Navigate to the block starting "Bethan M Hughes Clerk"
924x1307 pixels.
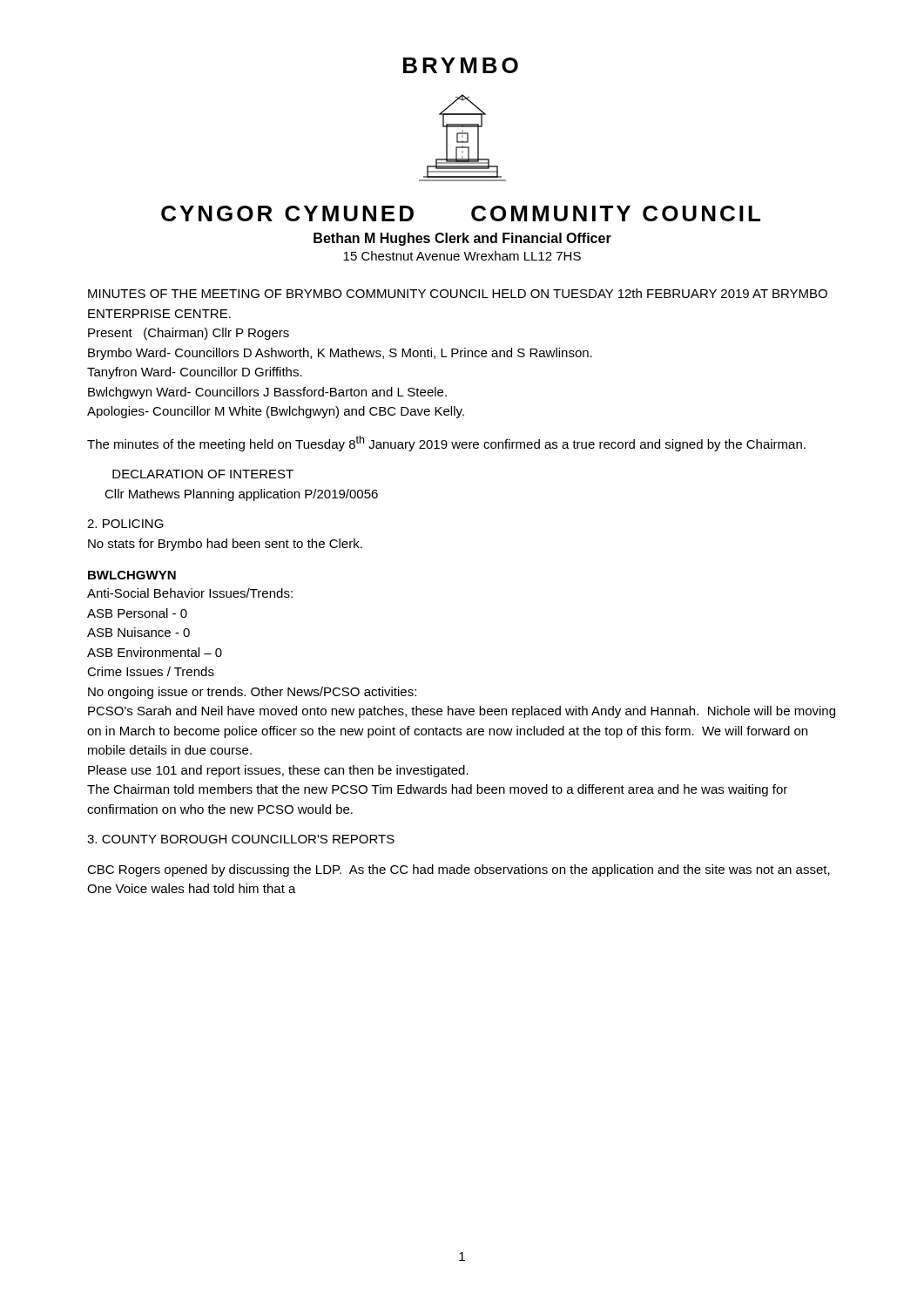coord(462,238)
